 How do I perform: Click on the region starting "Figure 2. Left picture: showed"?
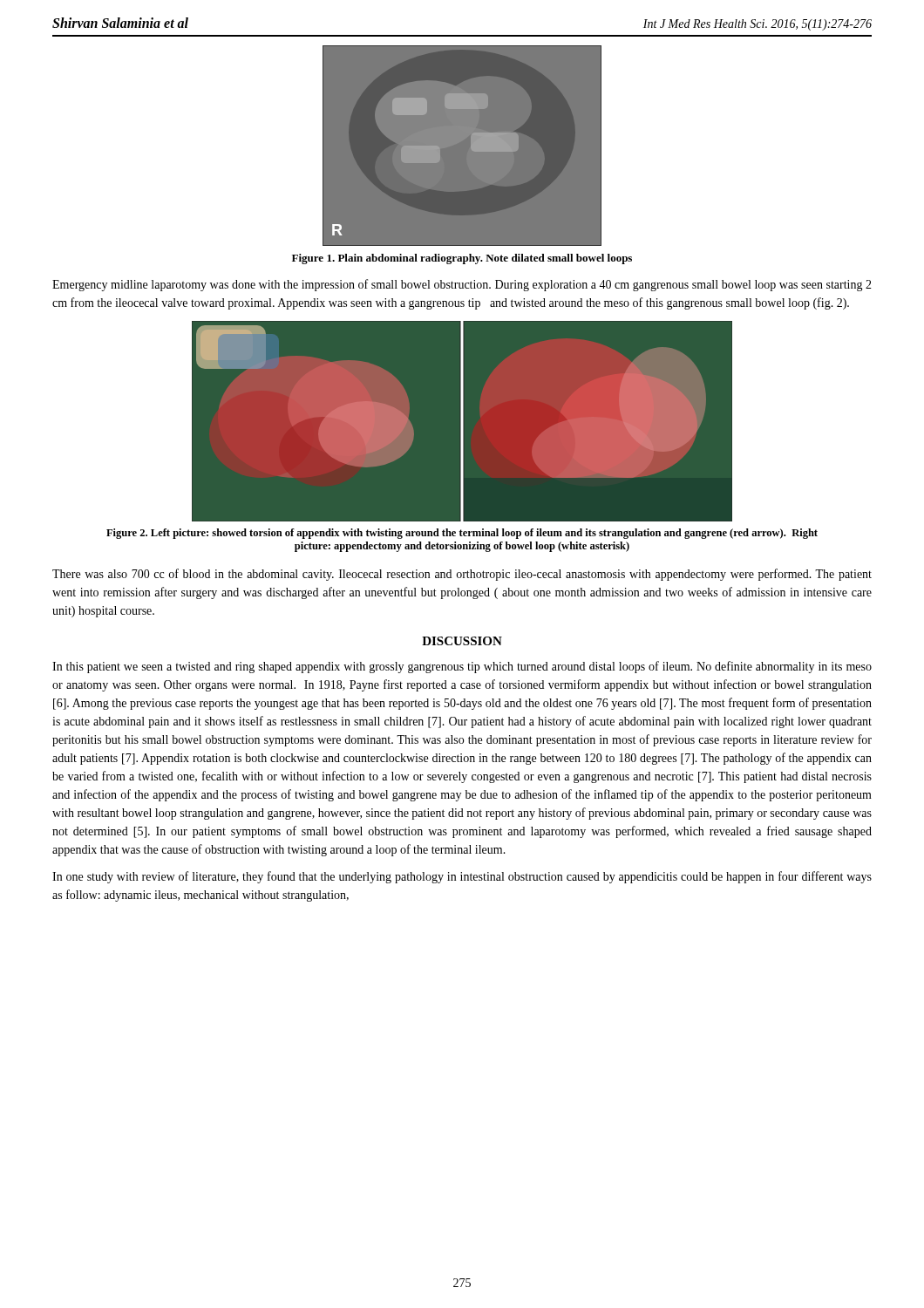(462, 539)
